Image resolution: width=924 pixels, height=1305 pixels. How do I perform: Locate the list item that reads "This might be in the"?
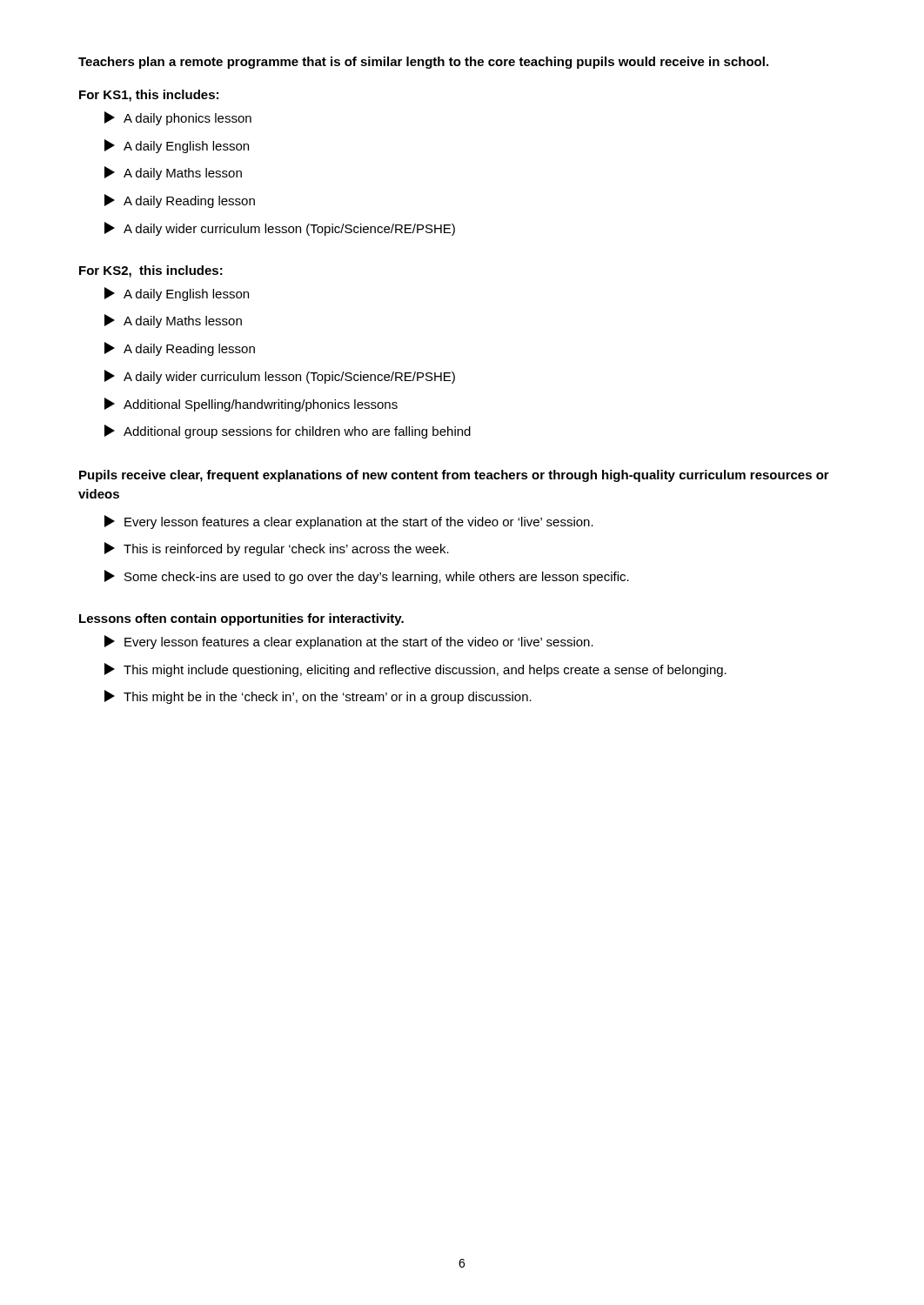click(475, 697)
